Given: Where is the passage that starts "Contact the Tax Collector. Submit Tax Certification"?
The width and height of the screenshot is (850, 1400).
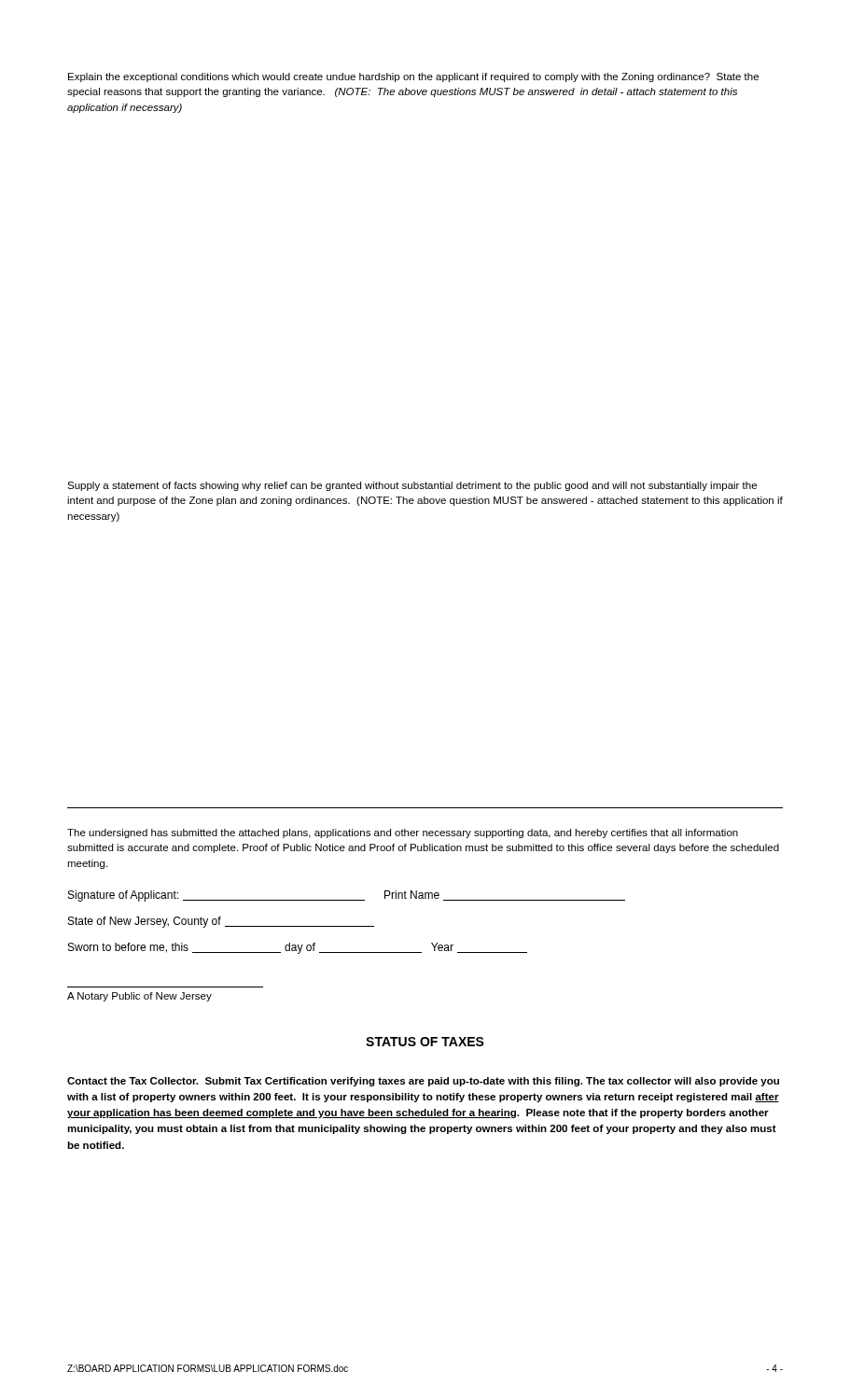Looking at the screenshot, I should click(x=425, y=1113).
